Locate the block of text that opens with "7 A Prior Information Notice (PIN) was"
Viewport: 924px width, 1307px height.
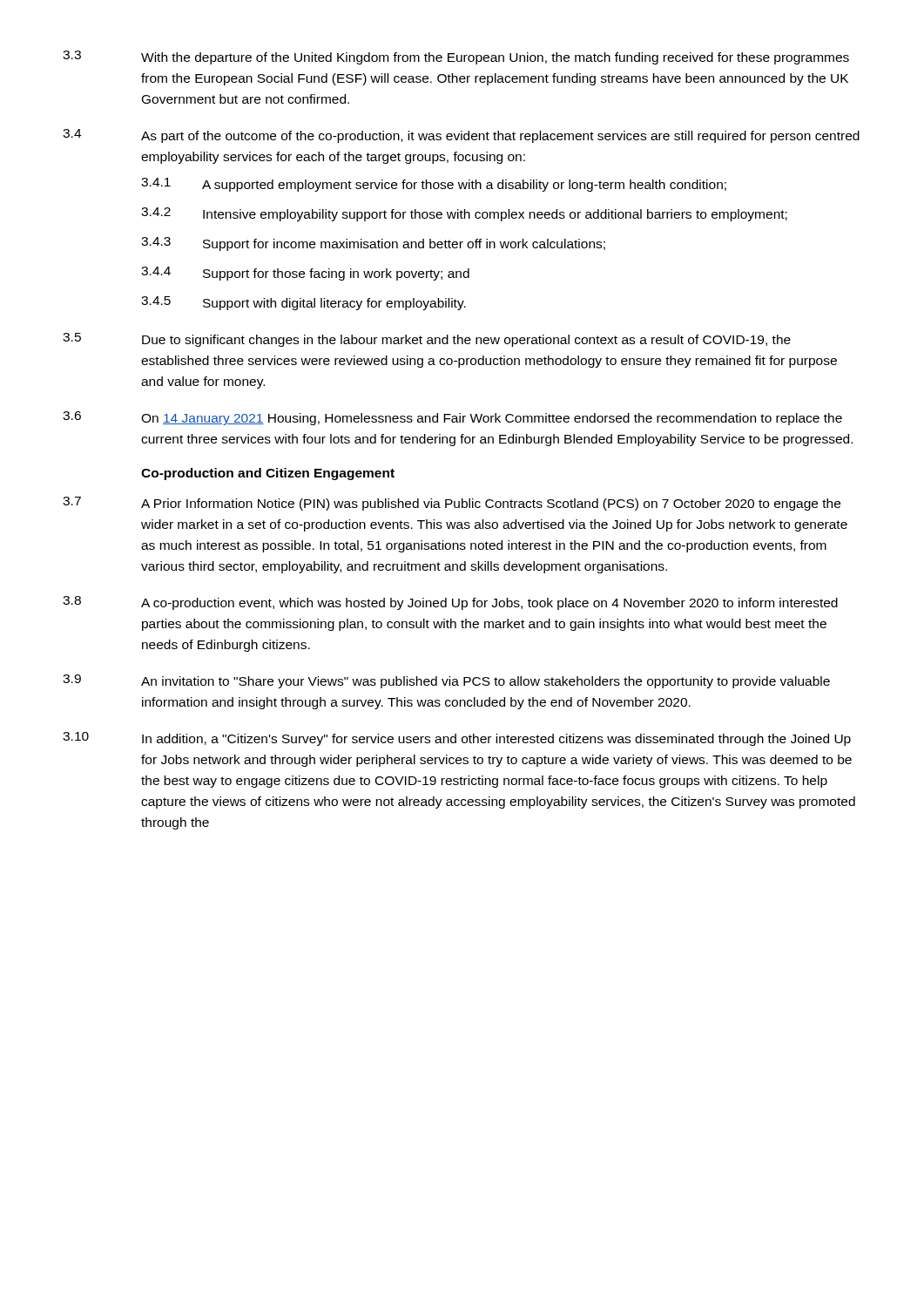pos(462,535)
